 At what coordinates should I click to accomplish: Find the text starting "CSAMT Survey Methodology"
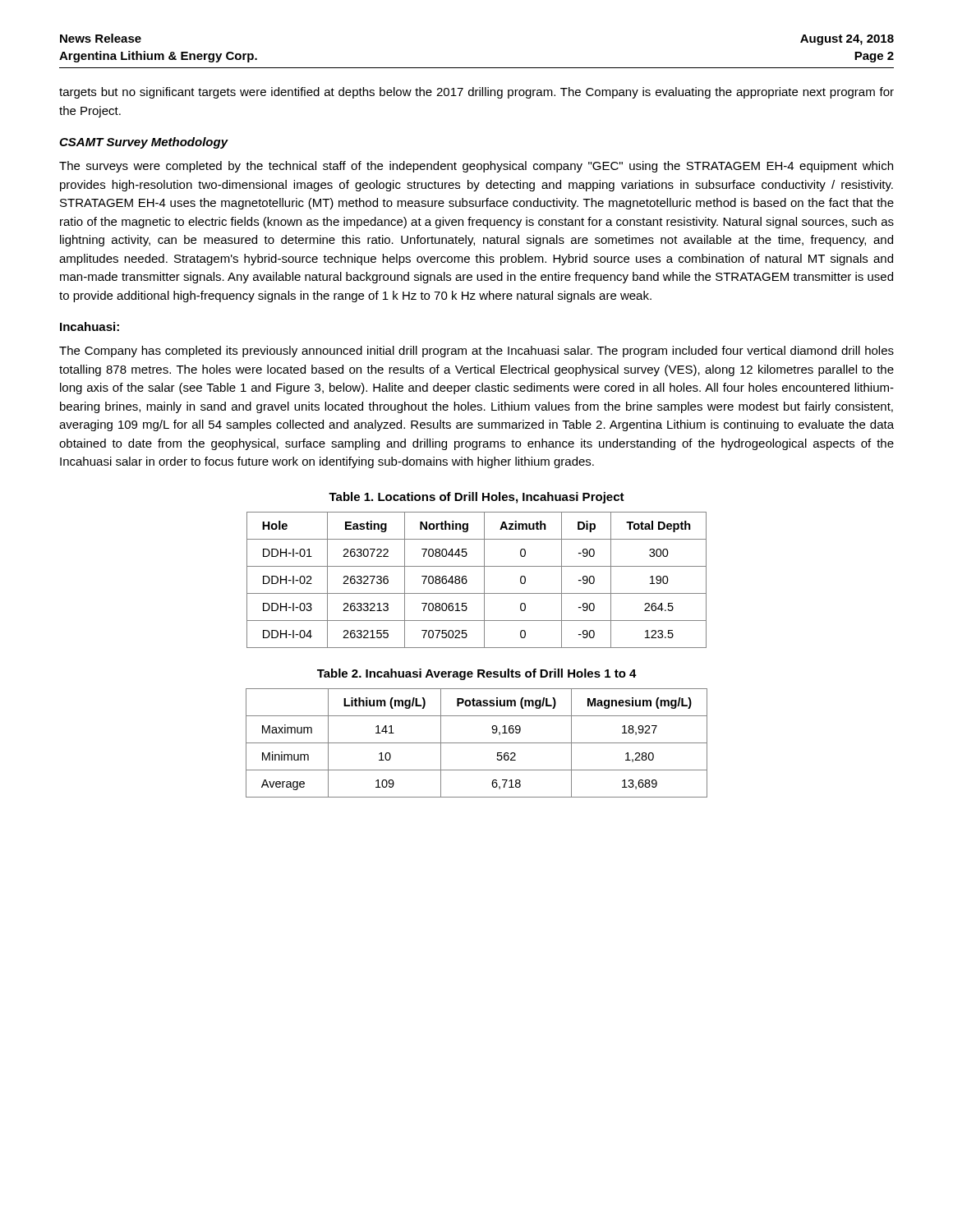point(143,142)
